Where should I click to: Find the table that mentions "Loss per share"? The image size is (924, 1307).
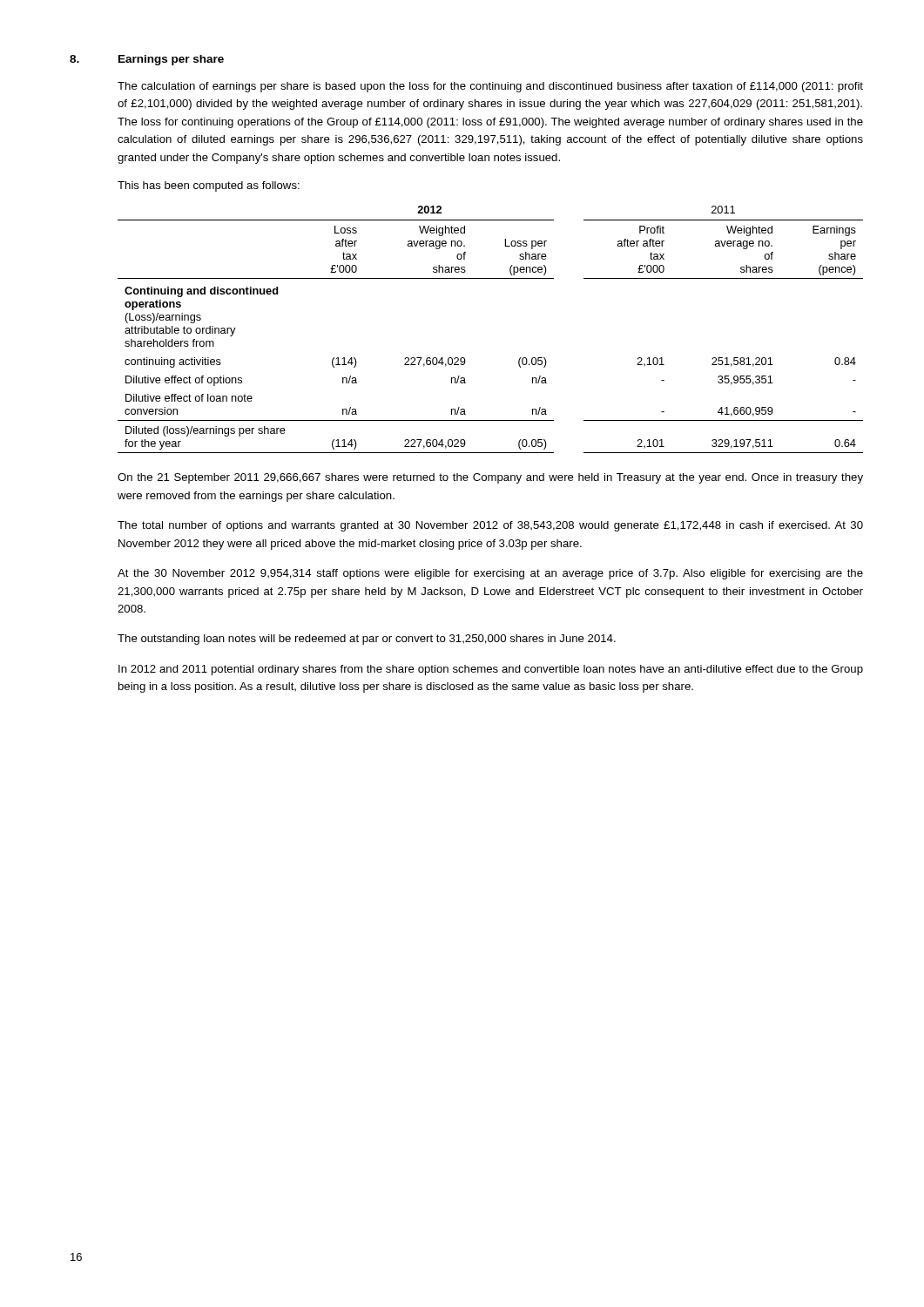[490, 327]
